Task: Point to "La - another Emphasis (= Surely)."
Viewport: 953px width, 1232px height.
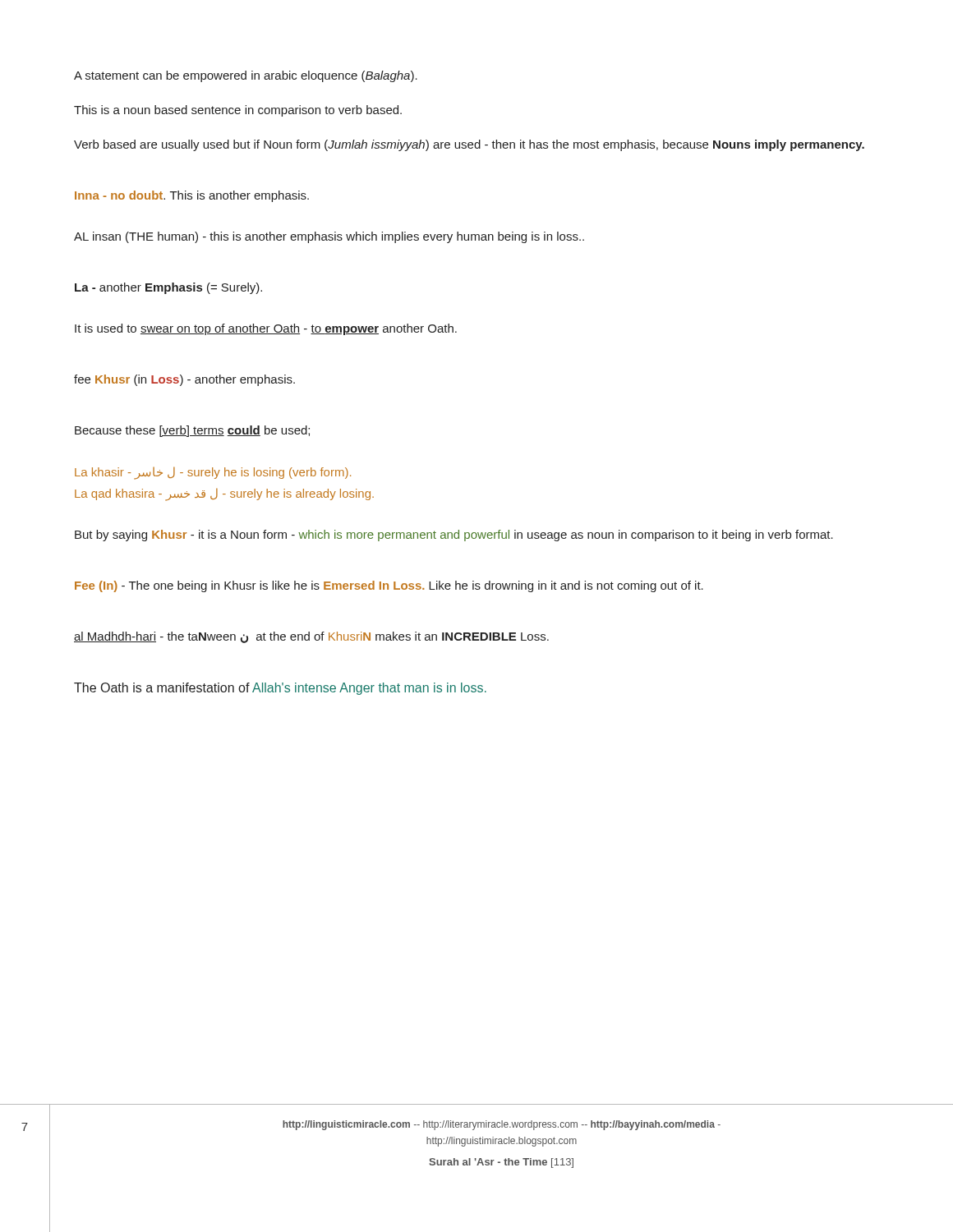Action: tap(169, 287)
